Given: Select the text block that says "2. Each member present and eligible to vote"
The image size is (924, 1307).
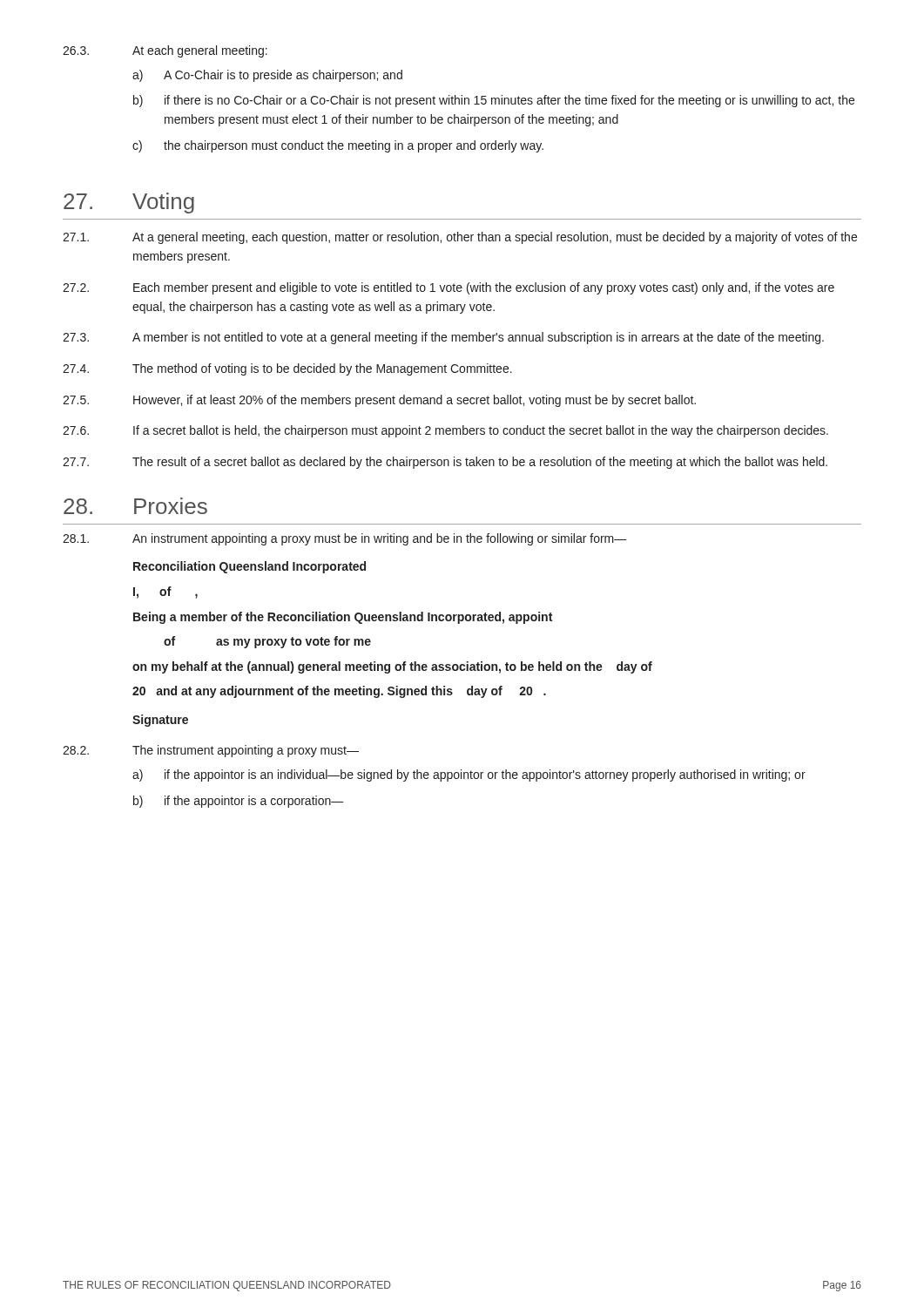Looking at the screenshot, I should point(462,298).
